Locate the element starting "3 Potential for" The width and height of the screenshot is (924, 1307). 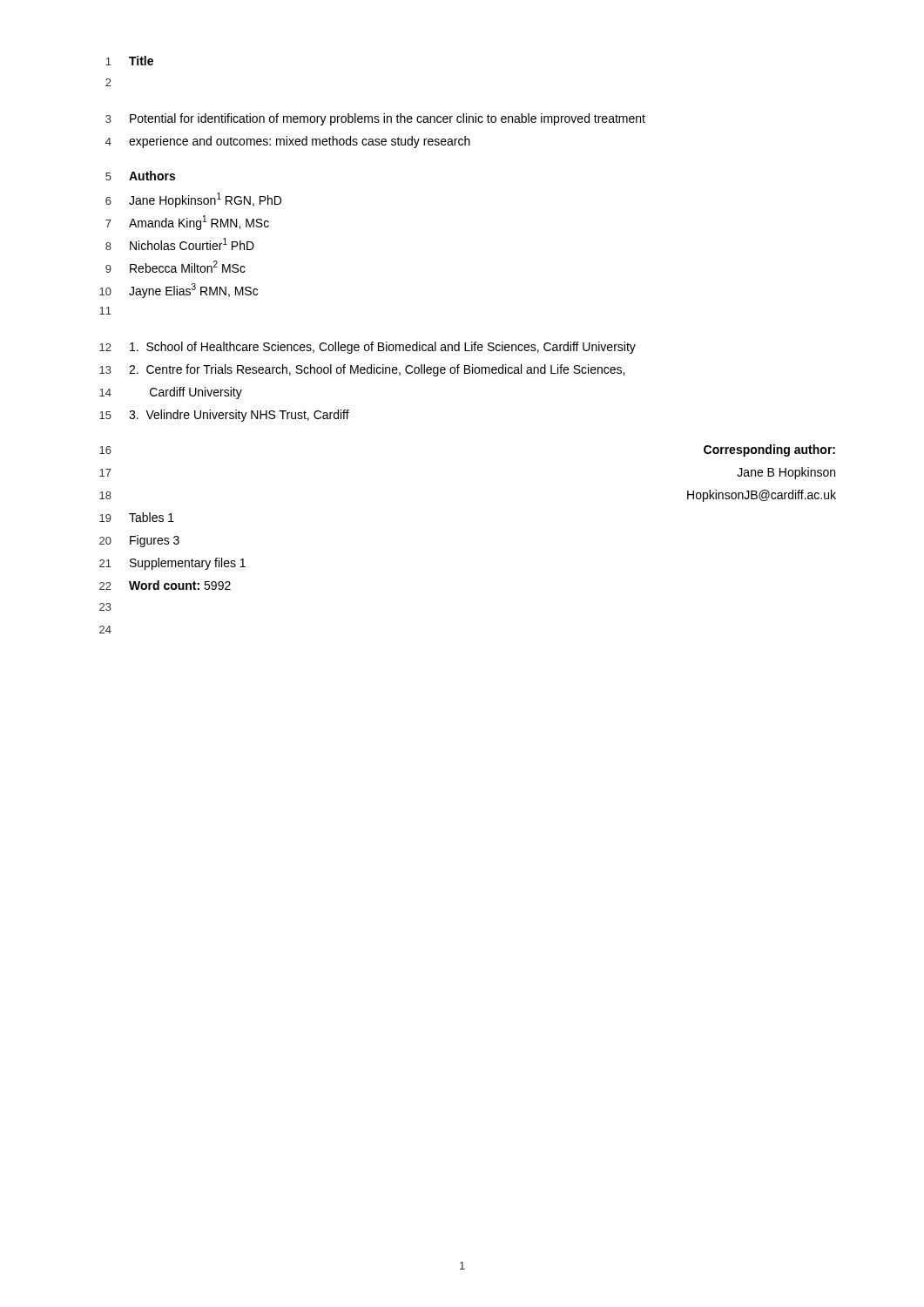click(462, 119)
